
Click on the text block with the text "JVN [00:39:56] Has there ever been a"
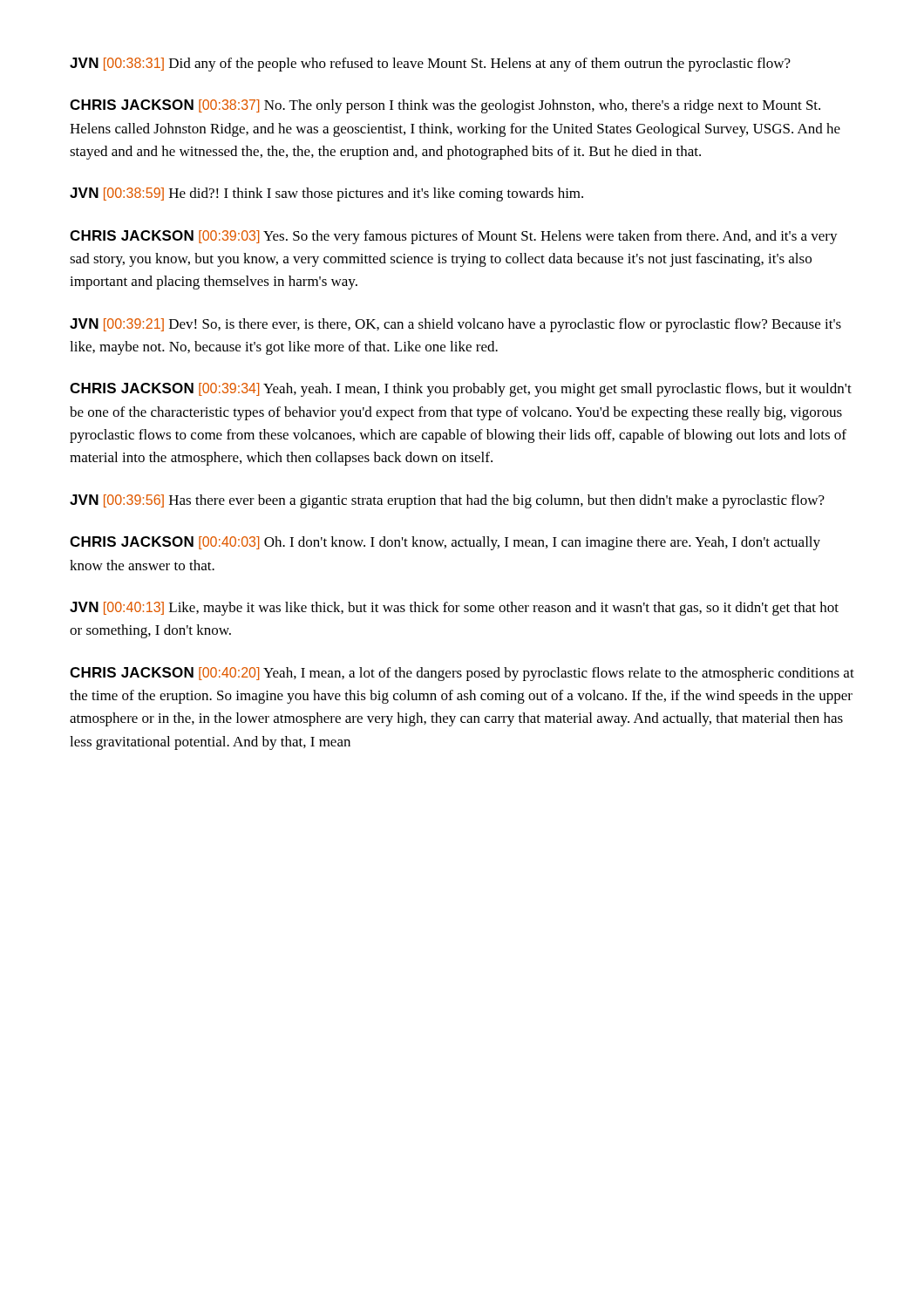(x=447, y=500)
